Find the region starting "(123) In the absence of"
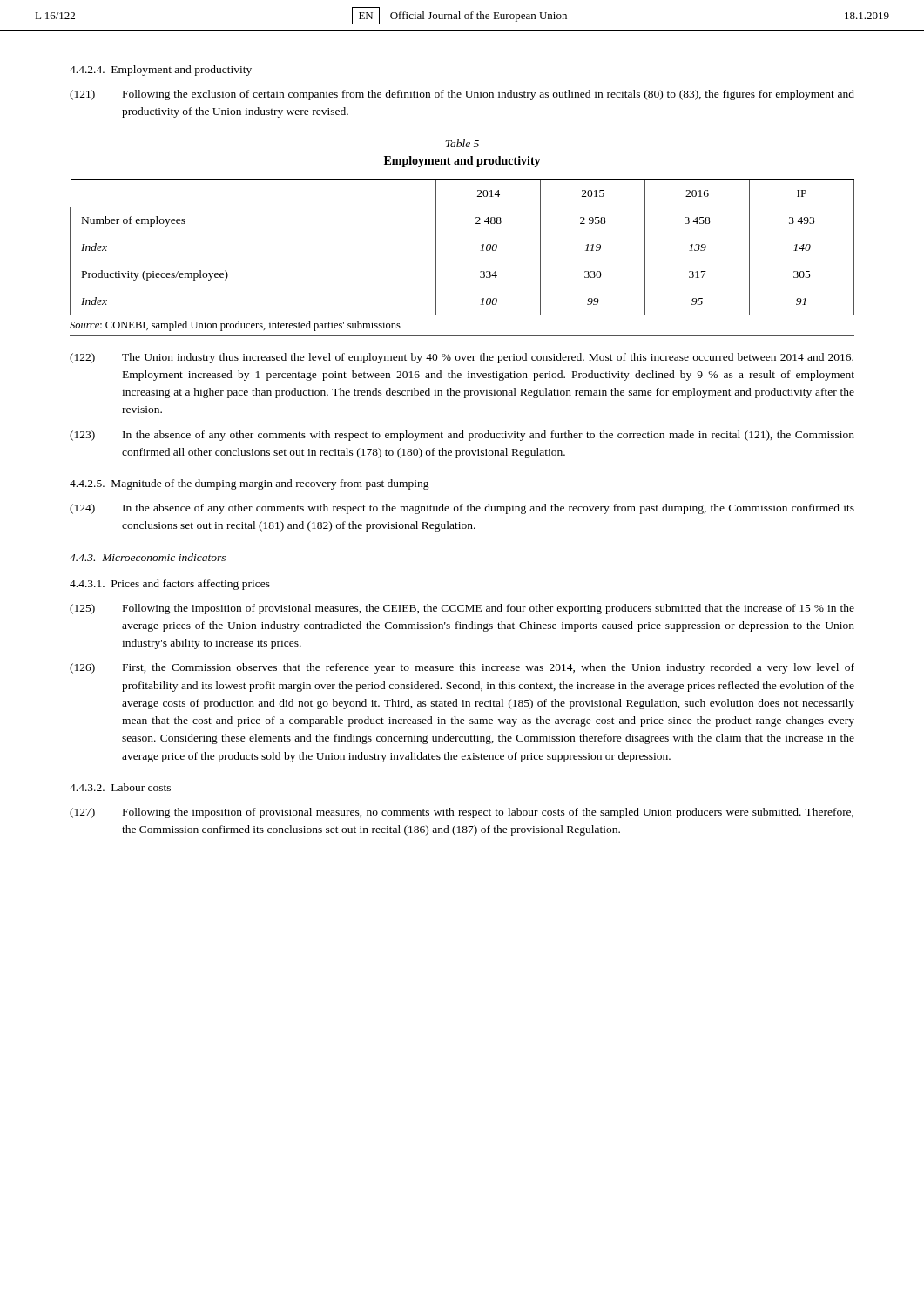Viewport: 924px width, 1307px height. click(x=462, y=443)
